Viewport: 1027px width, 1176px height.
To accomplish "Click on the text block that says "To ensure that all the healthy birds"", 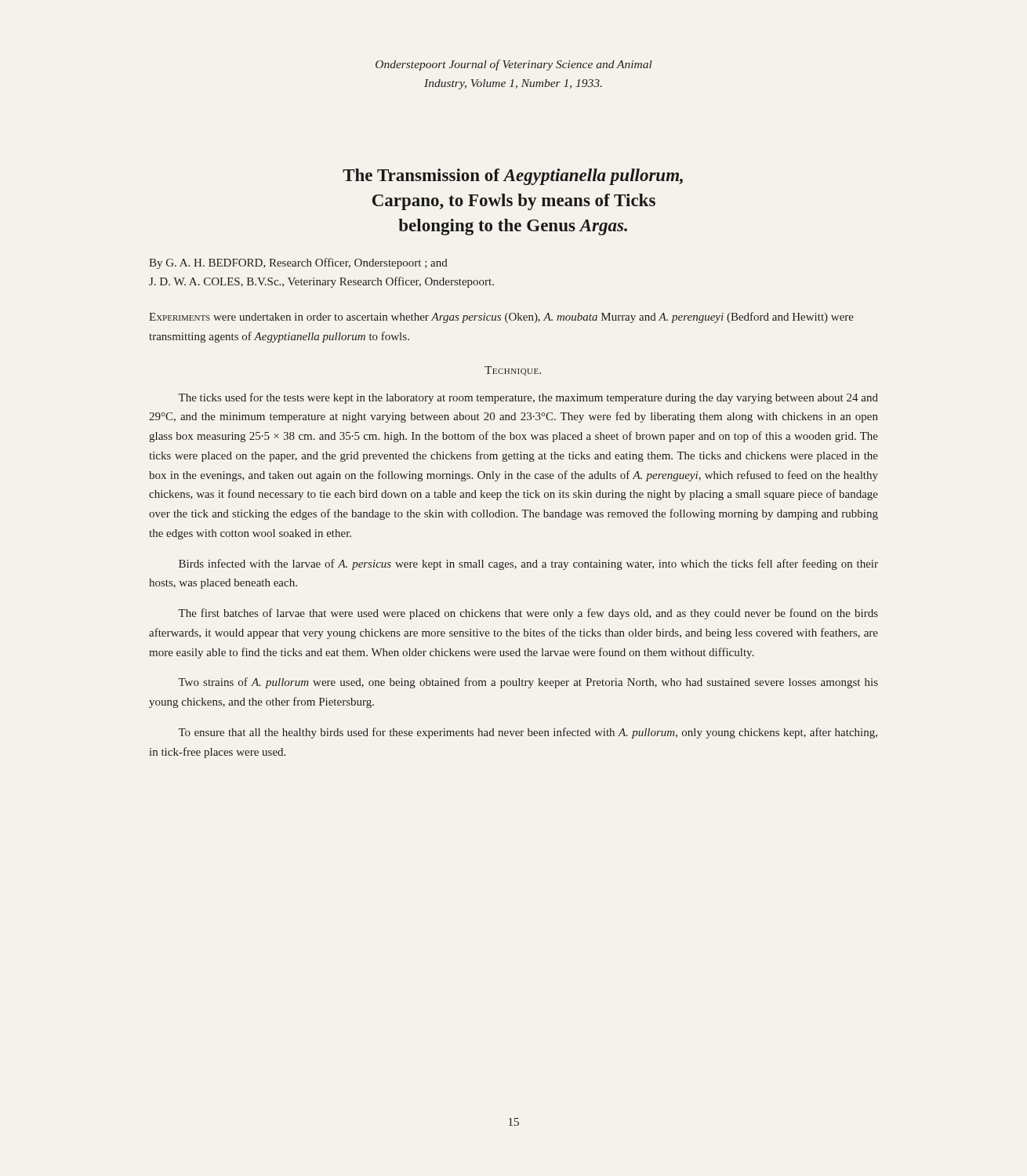I will [x=514, y=742].
